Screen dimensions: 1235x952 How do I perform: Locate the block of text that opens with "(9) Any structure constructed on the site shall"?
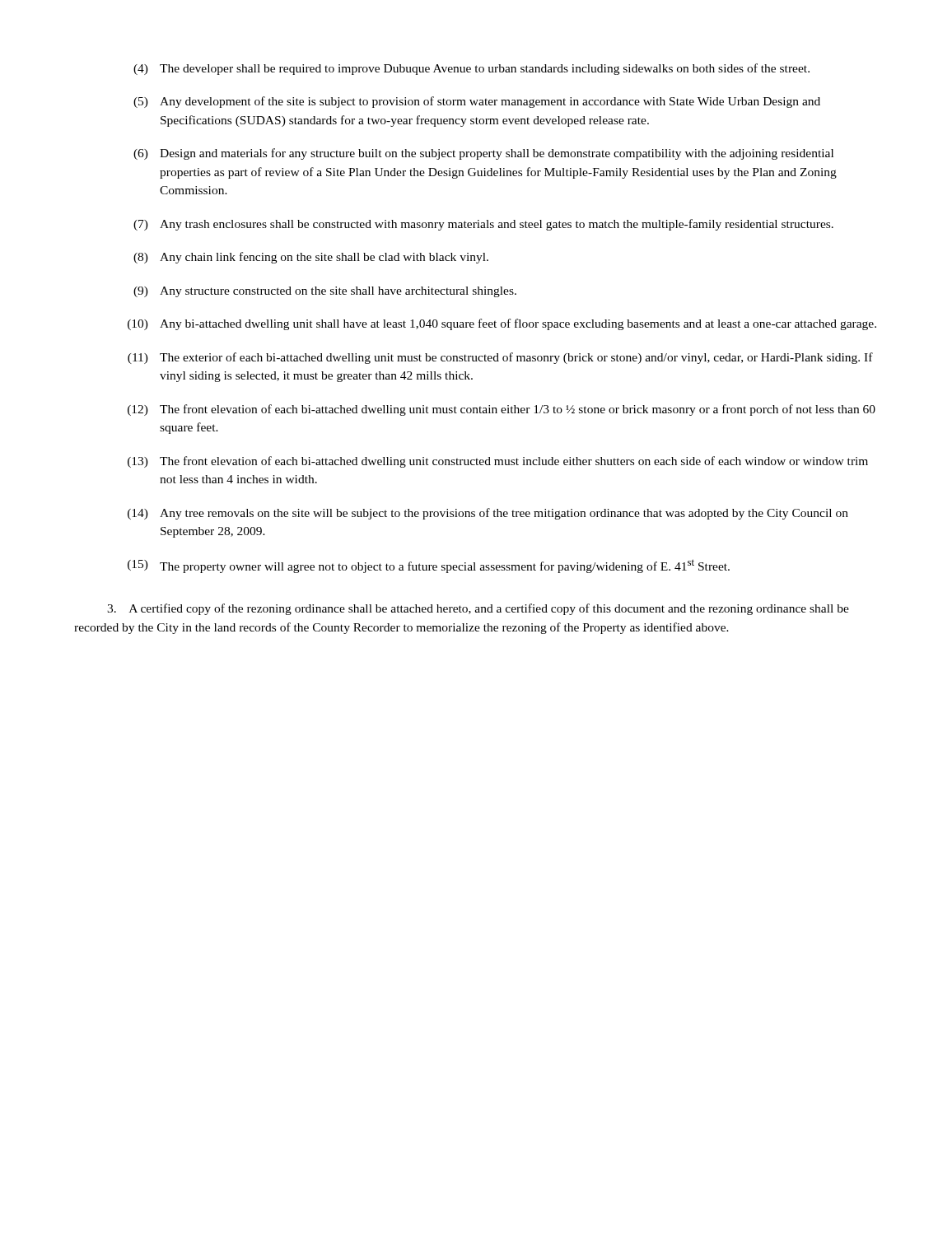(480, 291)
